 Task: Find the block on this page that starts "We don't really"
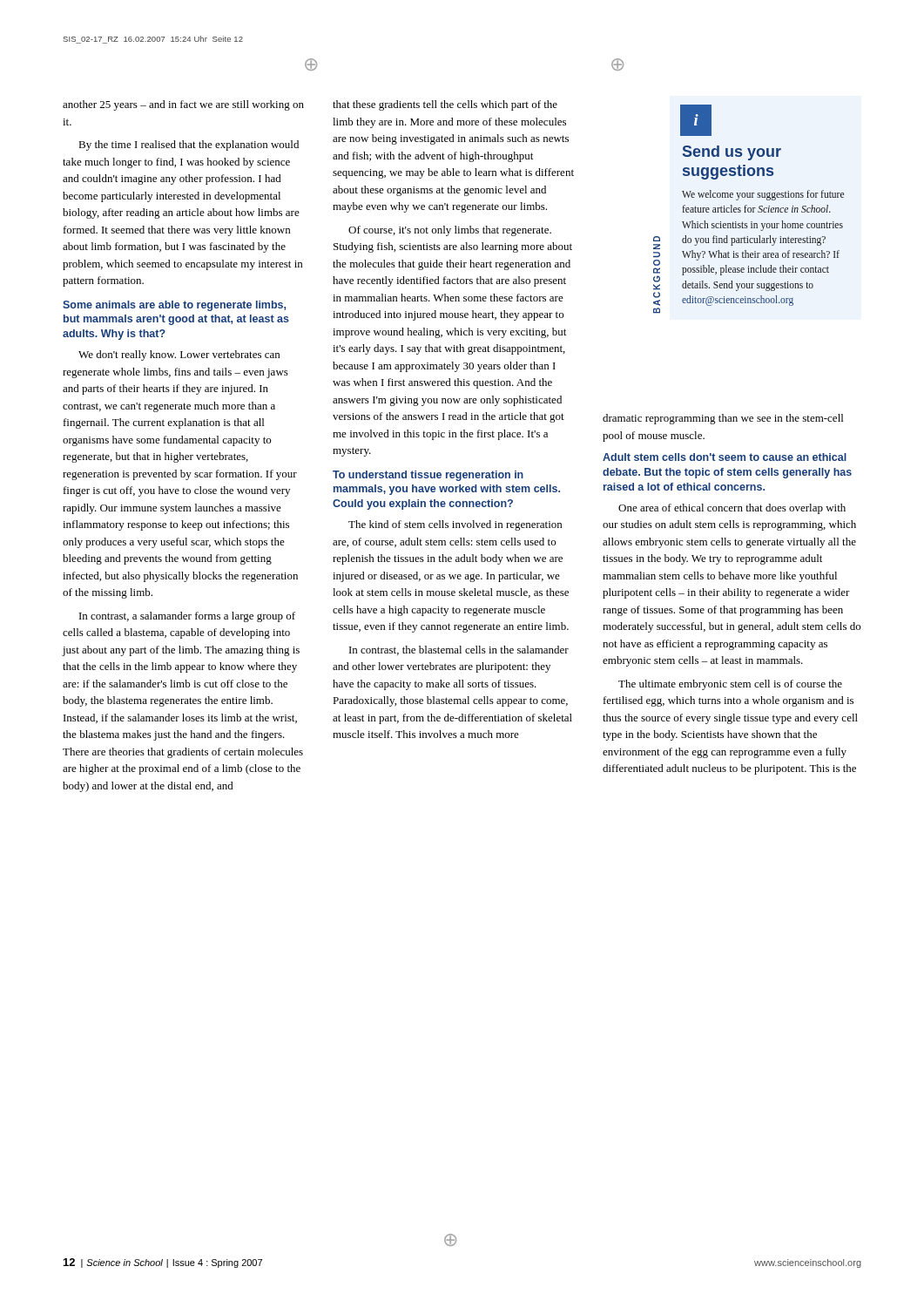pos(184,570)
